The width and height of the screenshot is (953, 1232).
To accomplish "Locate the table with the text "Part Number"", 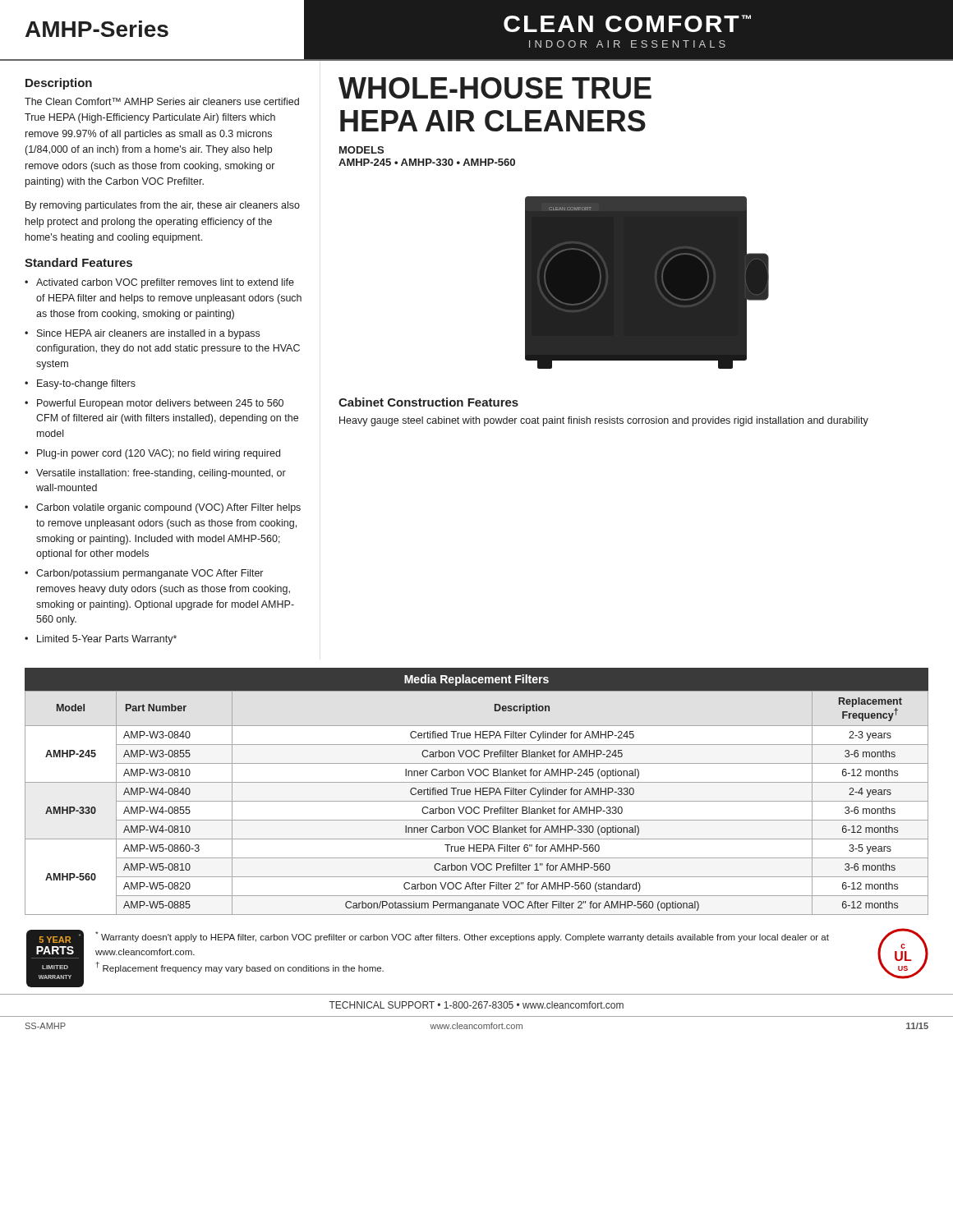I will click(476, 791).
